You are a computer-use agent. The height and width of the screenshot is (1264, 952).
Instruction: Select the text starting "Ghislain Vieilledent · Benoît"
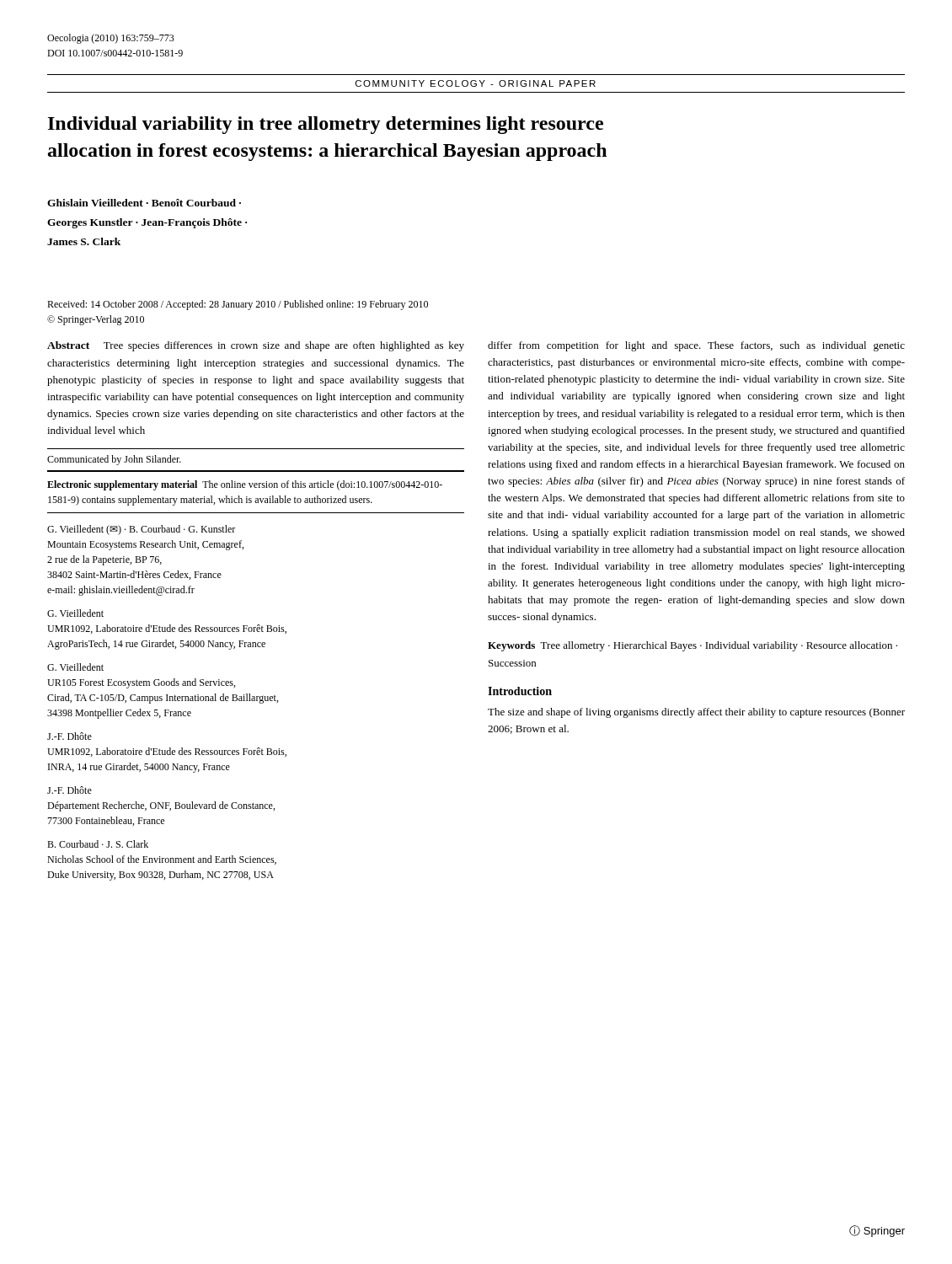click(147, 222)
